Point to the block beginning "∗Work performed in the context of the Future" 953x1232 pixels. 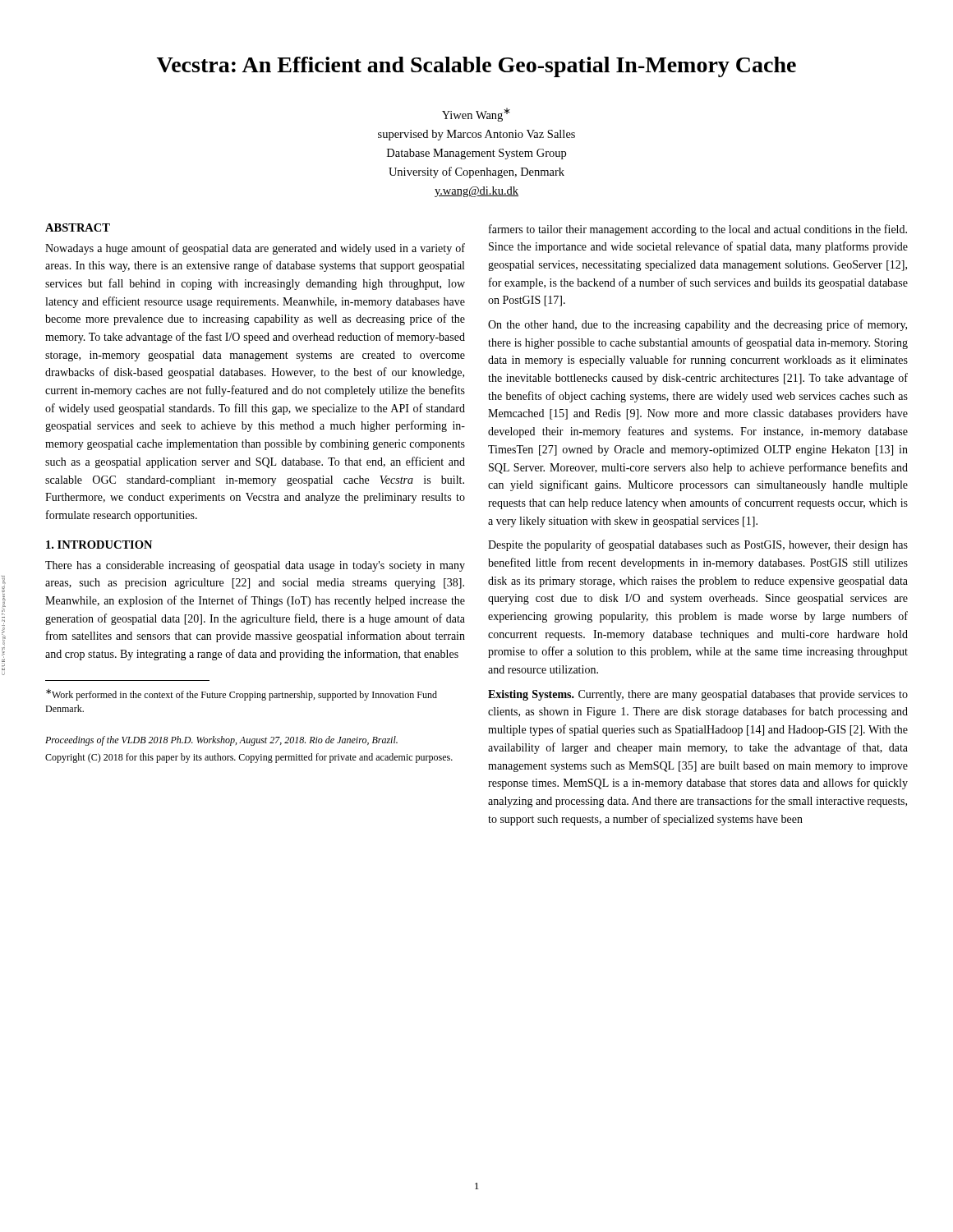point(255,701)
